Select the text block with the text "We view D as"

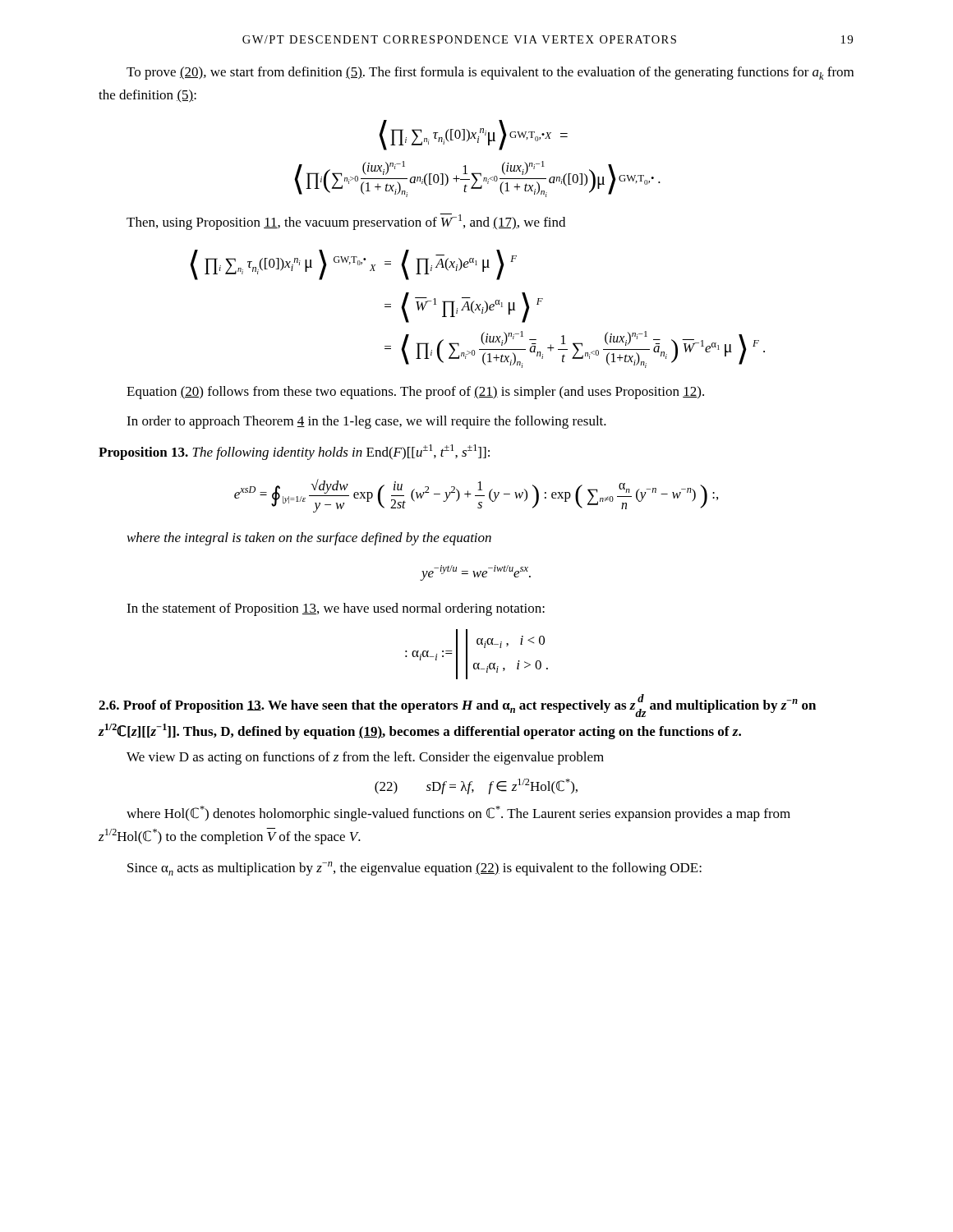tap(476, 757)
